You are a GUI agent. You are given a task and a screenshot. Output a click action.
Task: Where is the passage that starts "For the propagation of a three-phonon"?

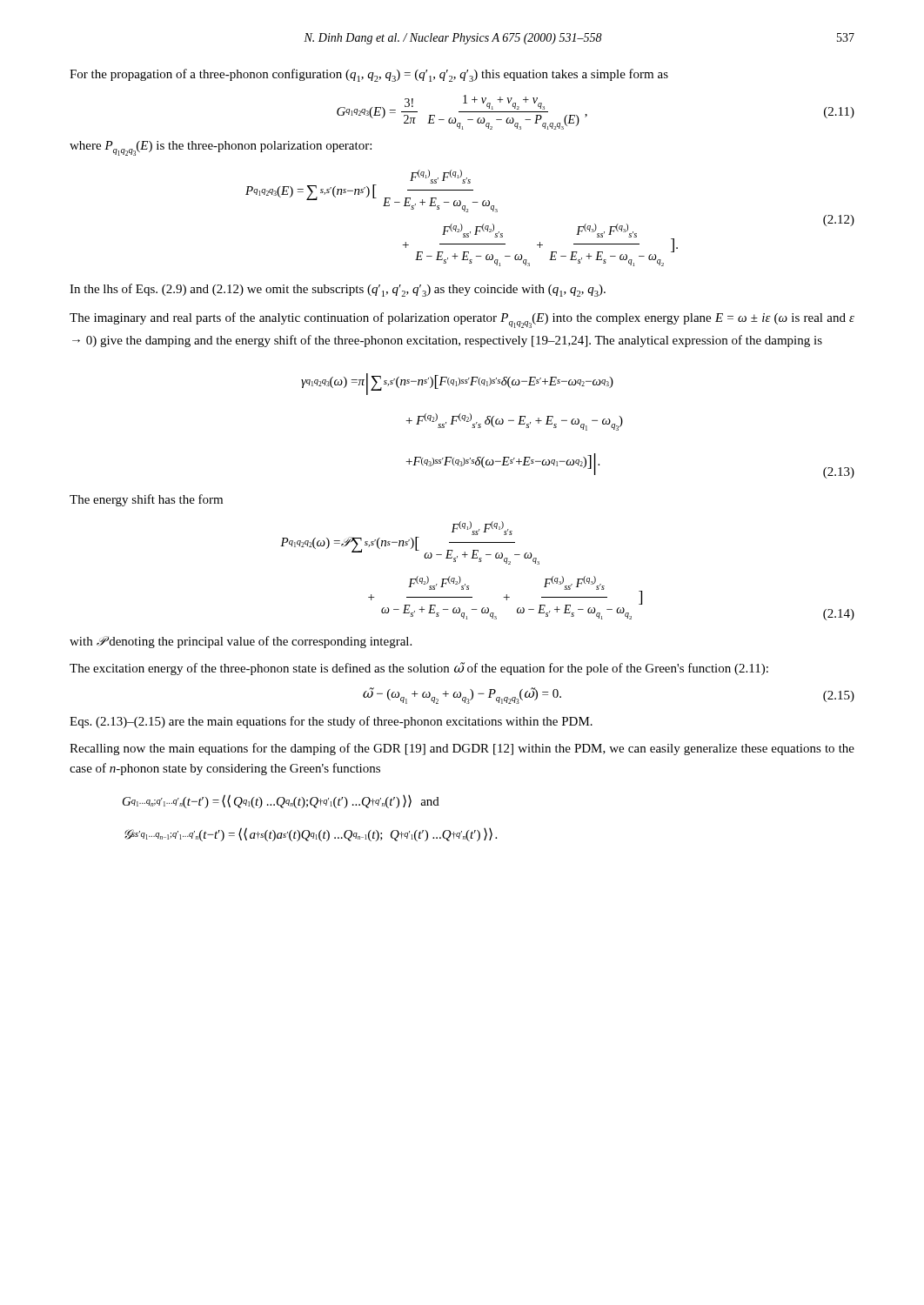click(369, 75)
